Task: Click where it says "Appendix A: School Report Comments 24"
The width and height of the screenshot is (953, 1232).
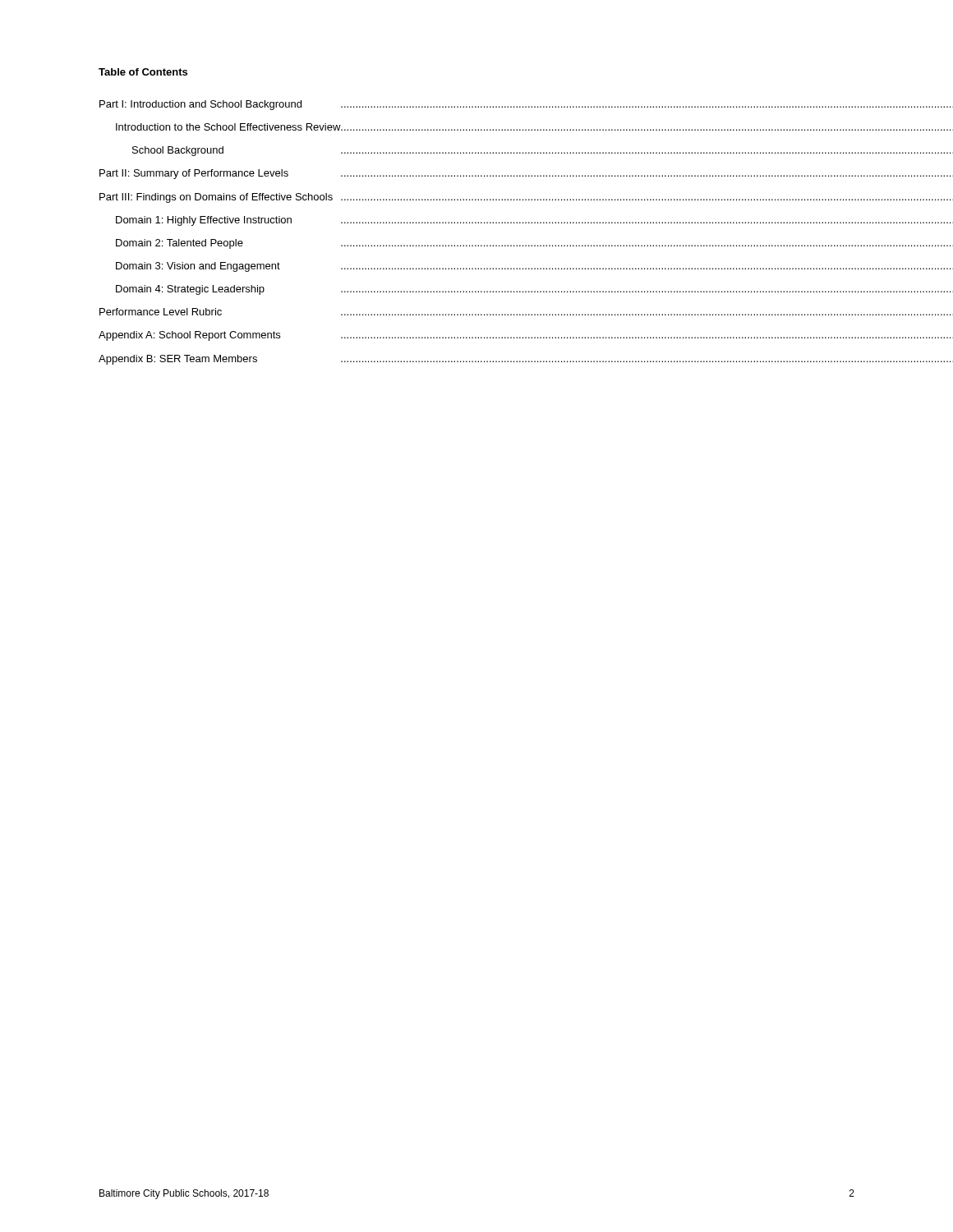Action: [x=526, y=335]
